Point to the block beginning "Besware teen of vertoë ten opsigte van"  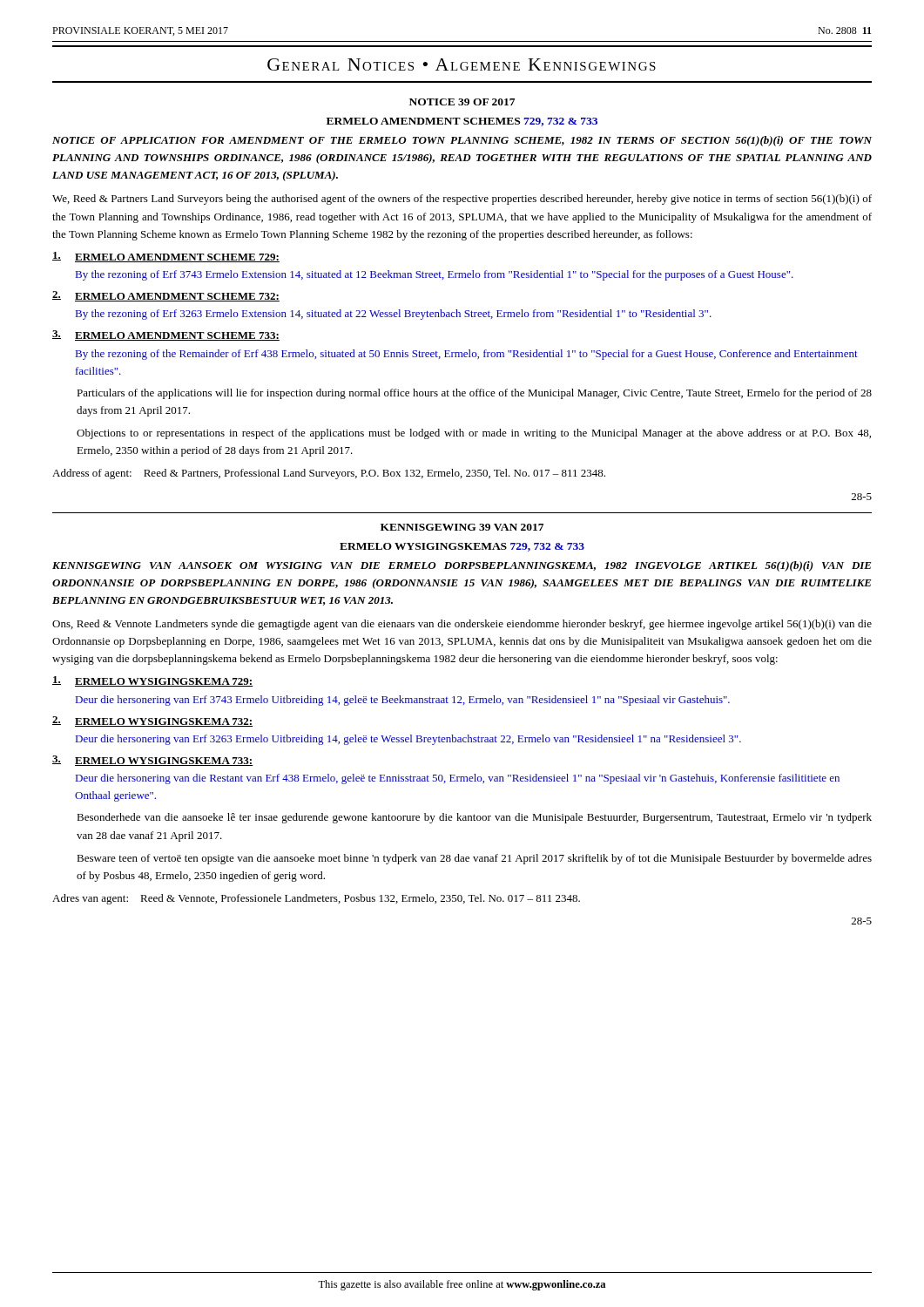[x=474, y=866]
